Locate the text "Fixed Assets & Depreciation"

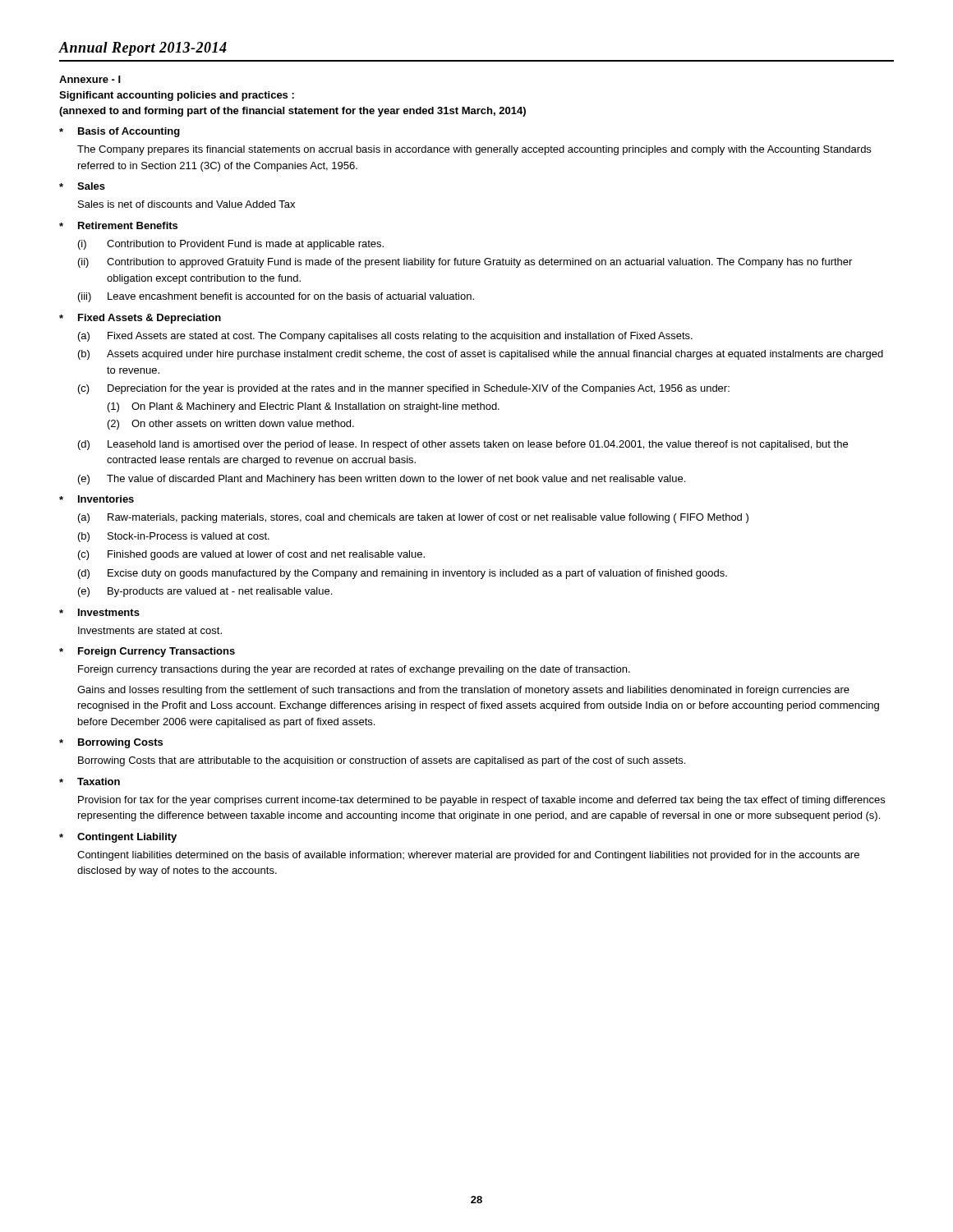(149, 317)
